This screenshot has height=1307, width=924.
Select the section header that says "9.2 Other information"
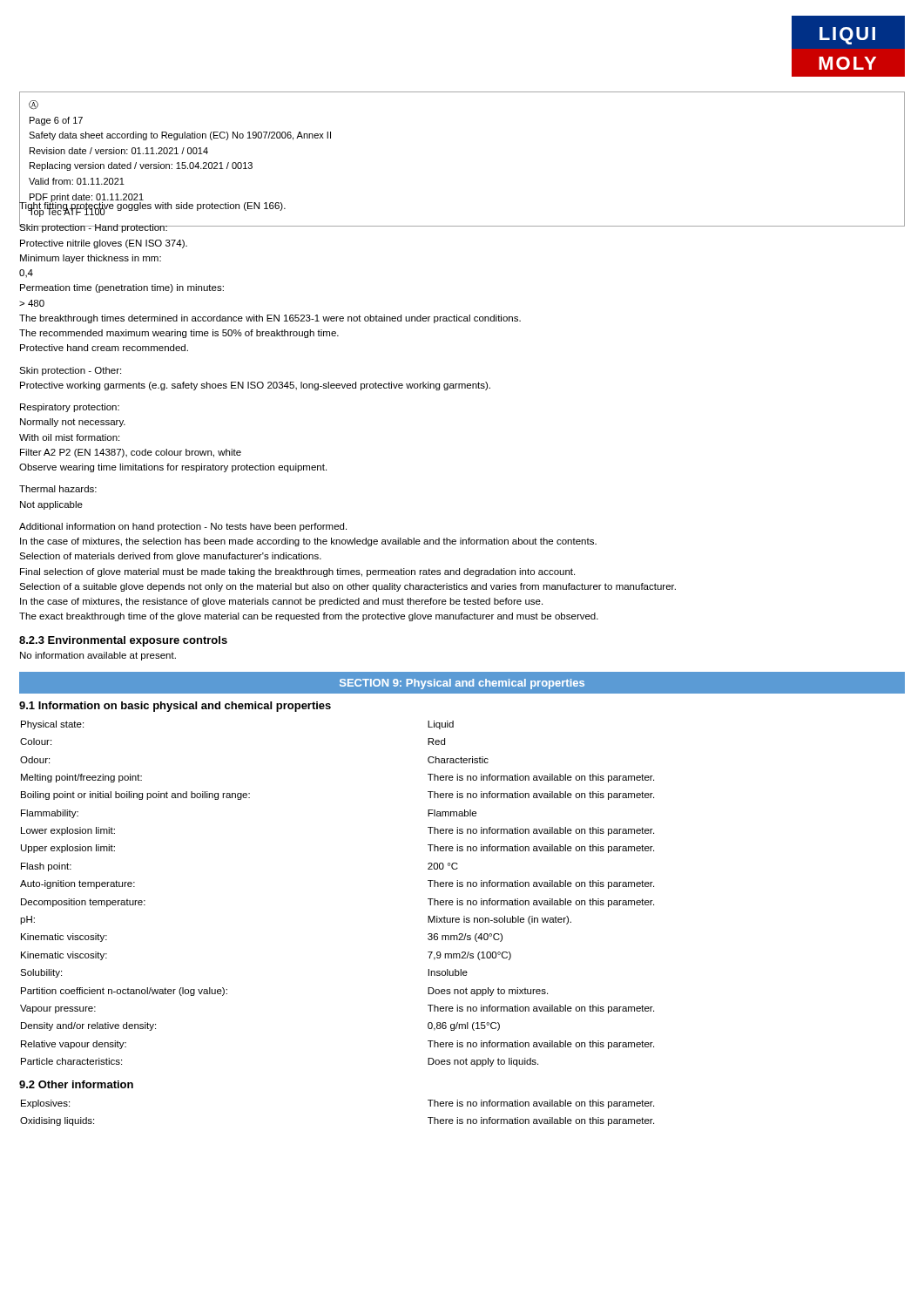(76, 1084)
